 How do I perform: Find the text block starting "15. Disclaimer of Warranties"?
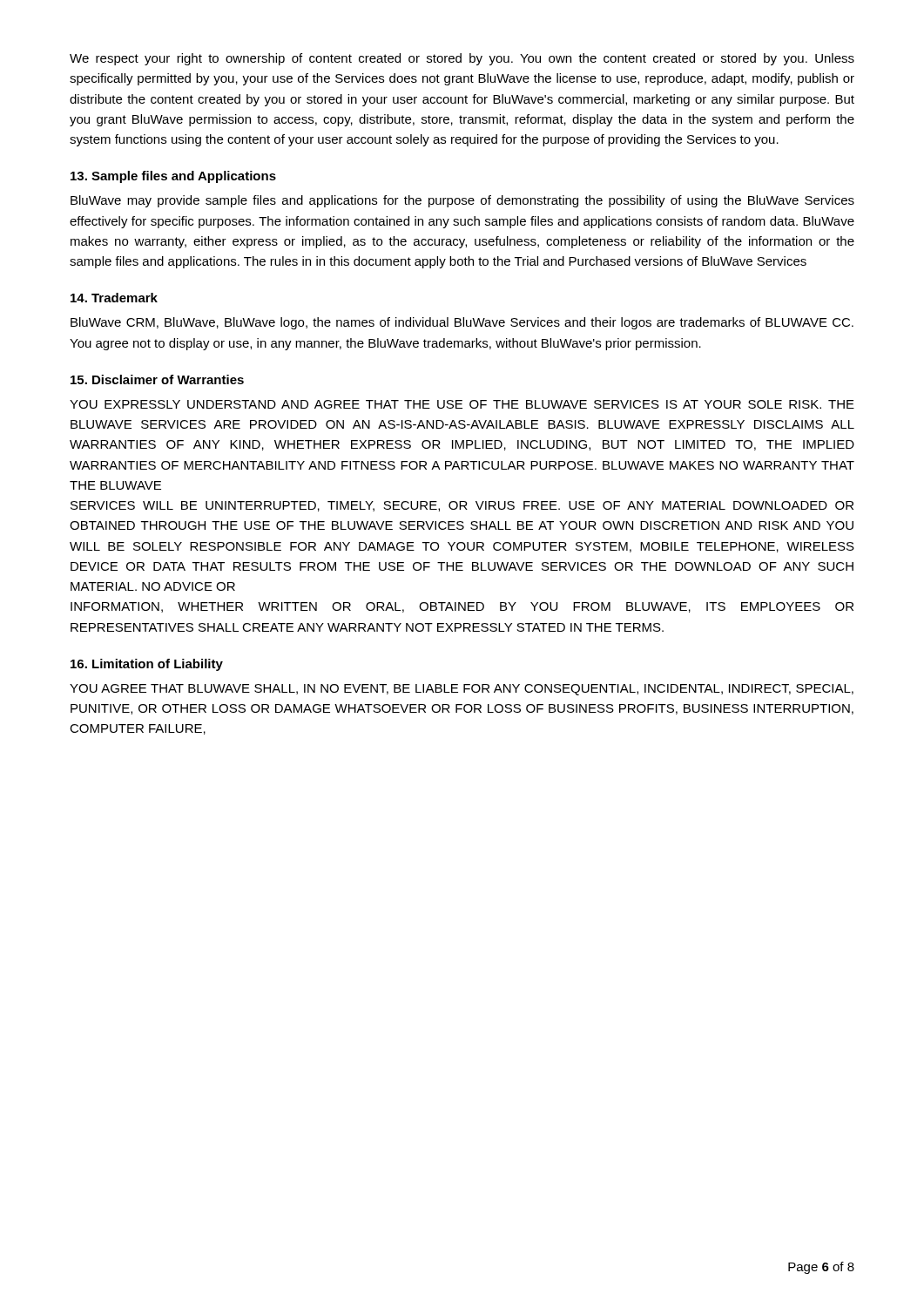[157, 379]
